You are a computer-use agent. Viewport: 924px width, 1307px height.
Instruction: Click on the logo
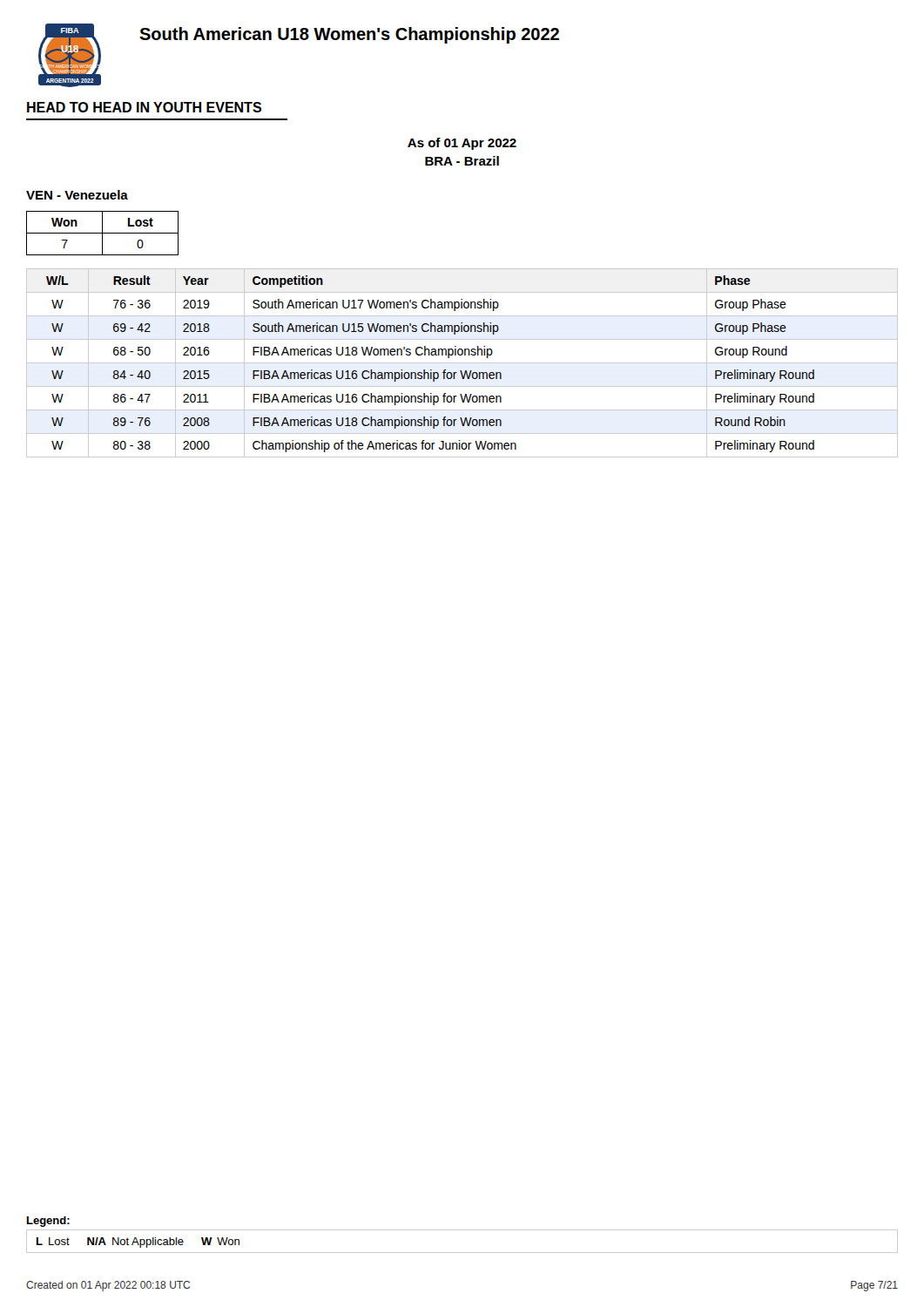coord(70,54)
